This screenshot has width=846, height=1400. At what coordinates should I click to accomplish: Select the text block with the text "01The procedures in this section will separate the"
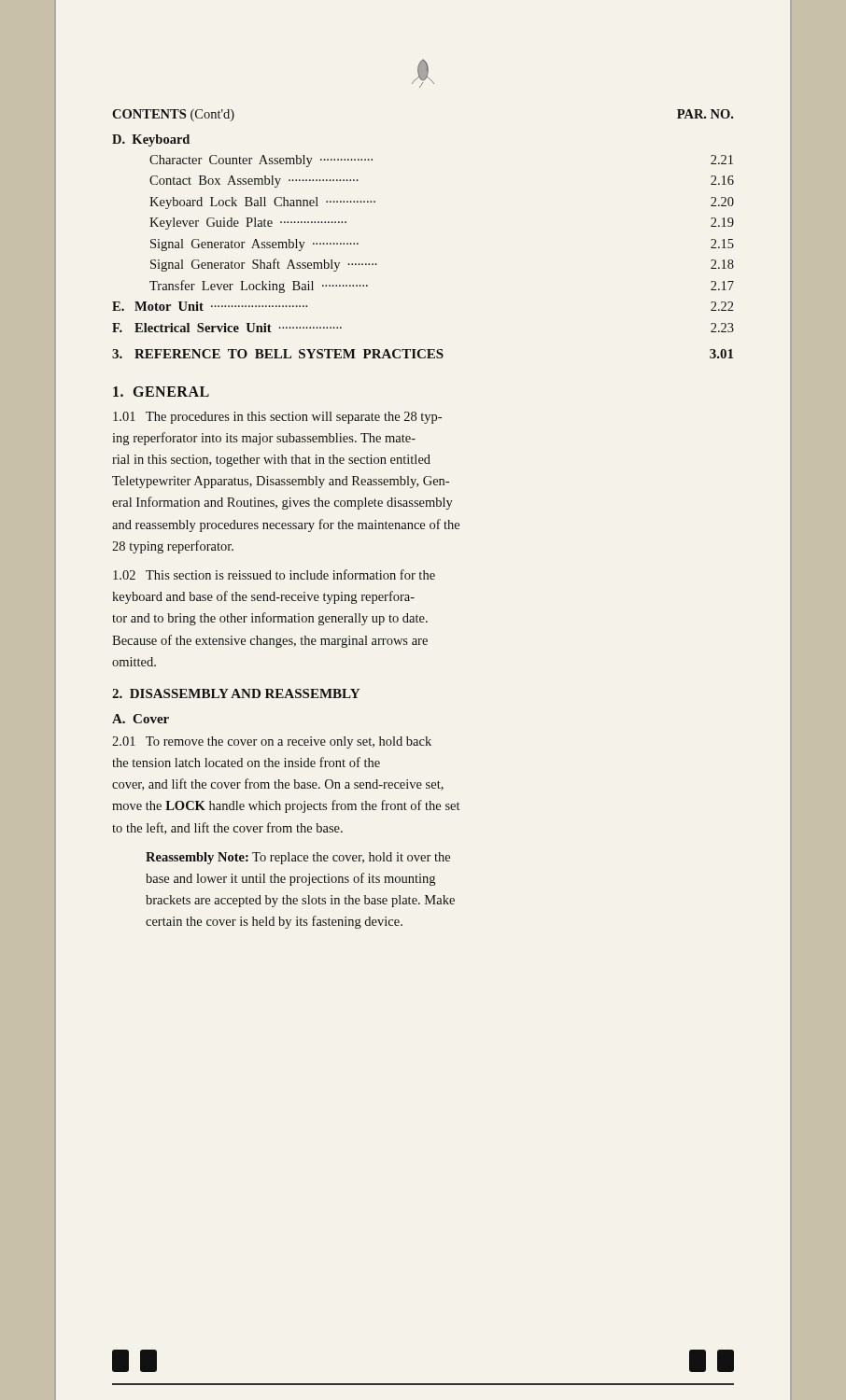[286, 479]
